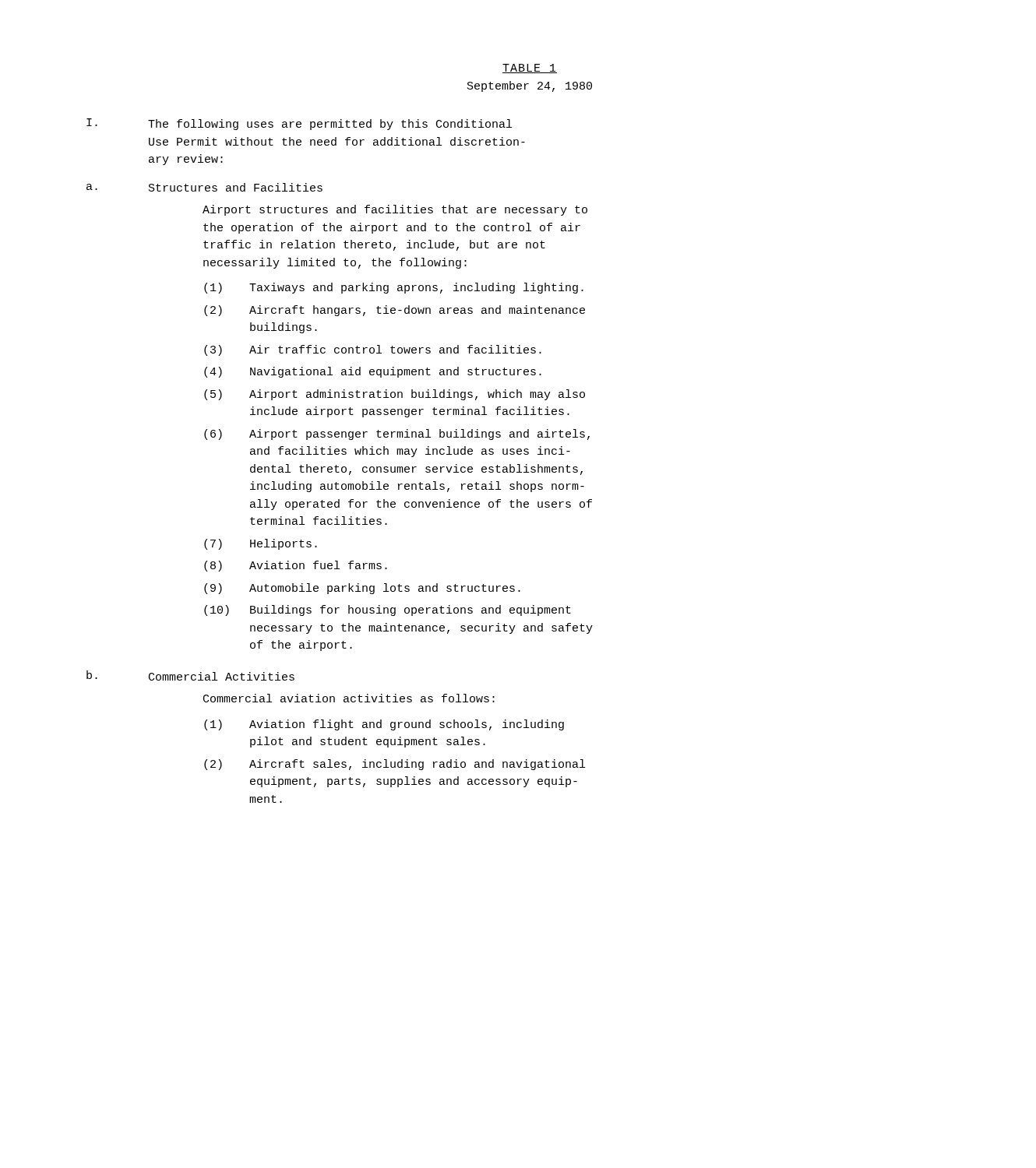Find "TABLE 1" on this page
This screenshot has height=1168, width=1036.
coord(530,69)
